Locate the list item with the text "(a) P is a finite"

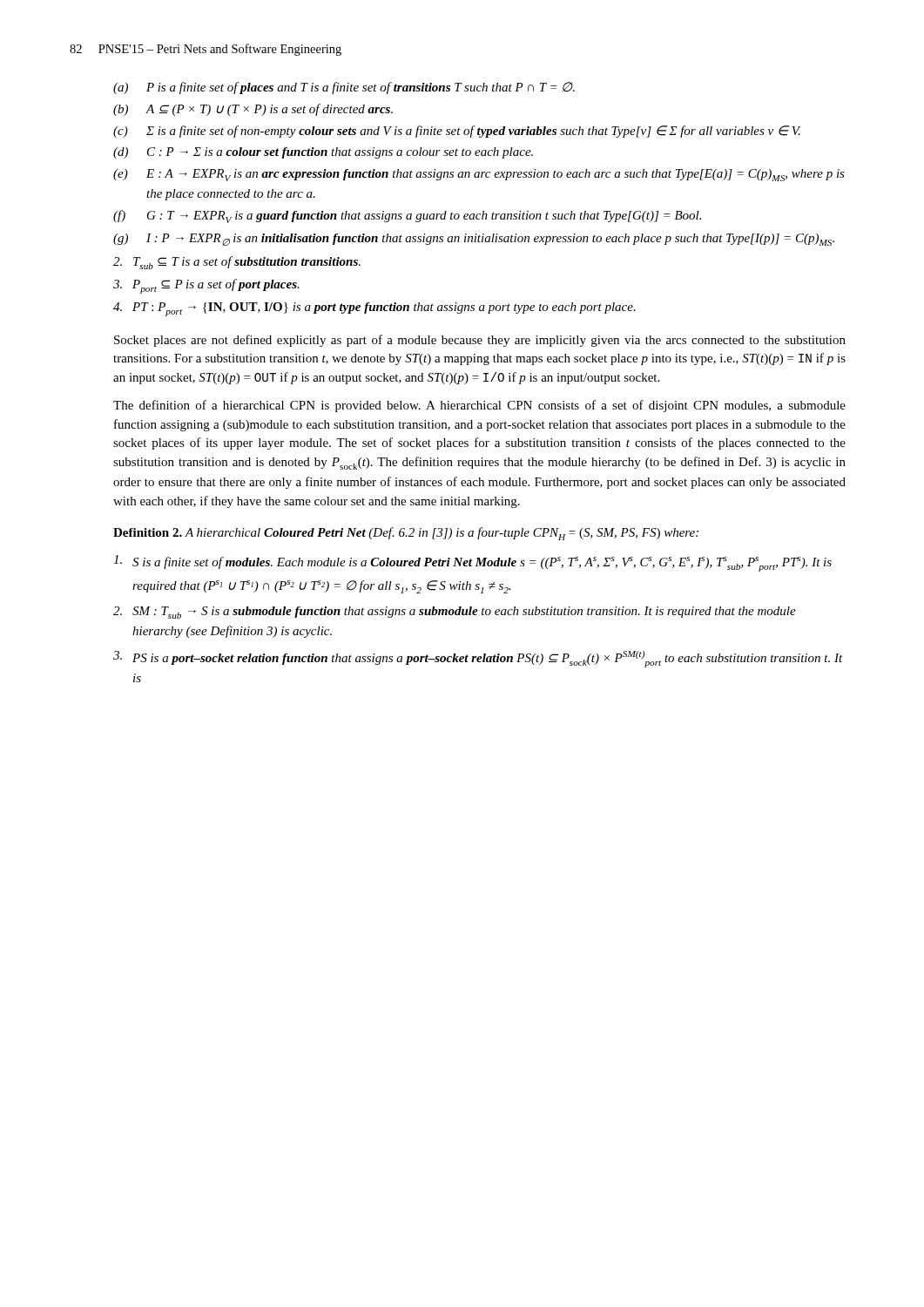(x=479, y=88)
